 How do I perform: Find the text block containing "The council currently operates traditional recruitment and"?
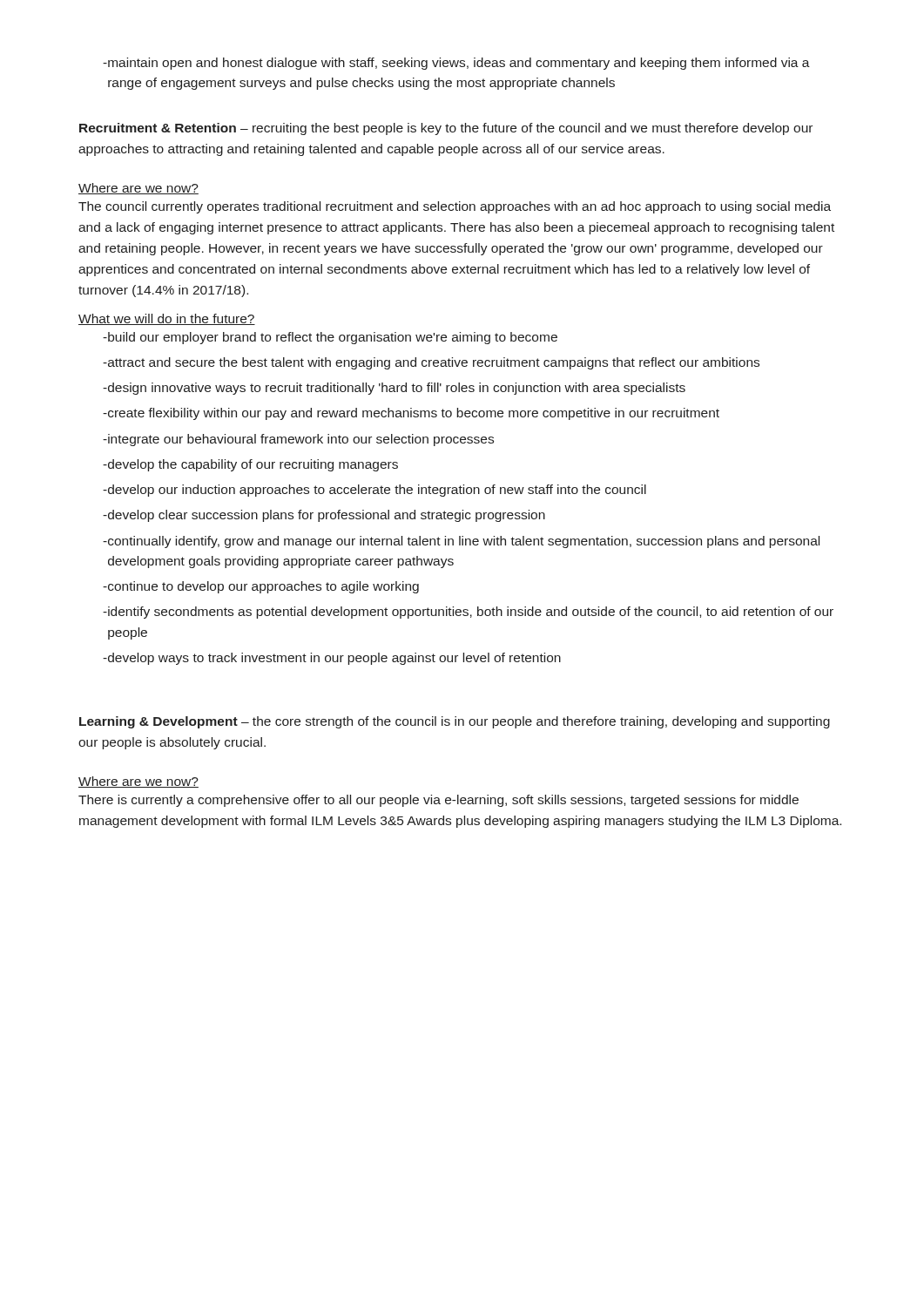[456, 248]
